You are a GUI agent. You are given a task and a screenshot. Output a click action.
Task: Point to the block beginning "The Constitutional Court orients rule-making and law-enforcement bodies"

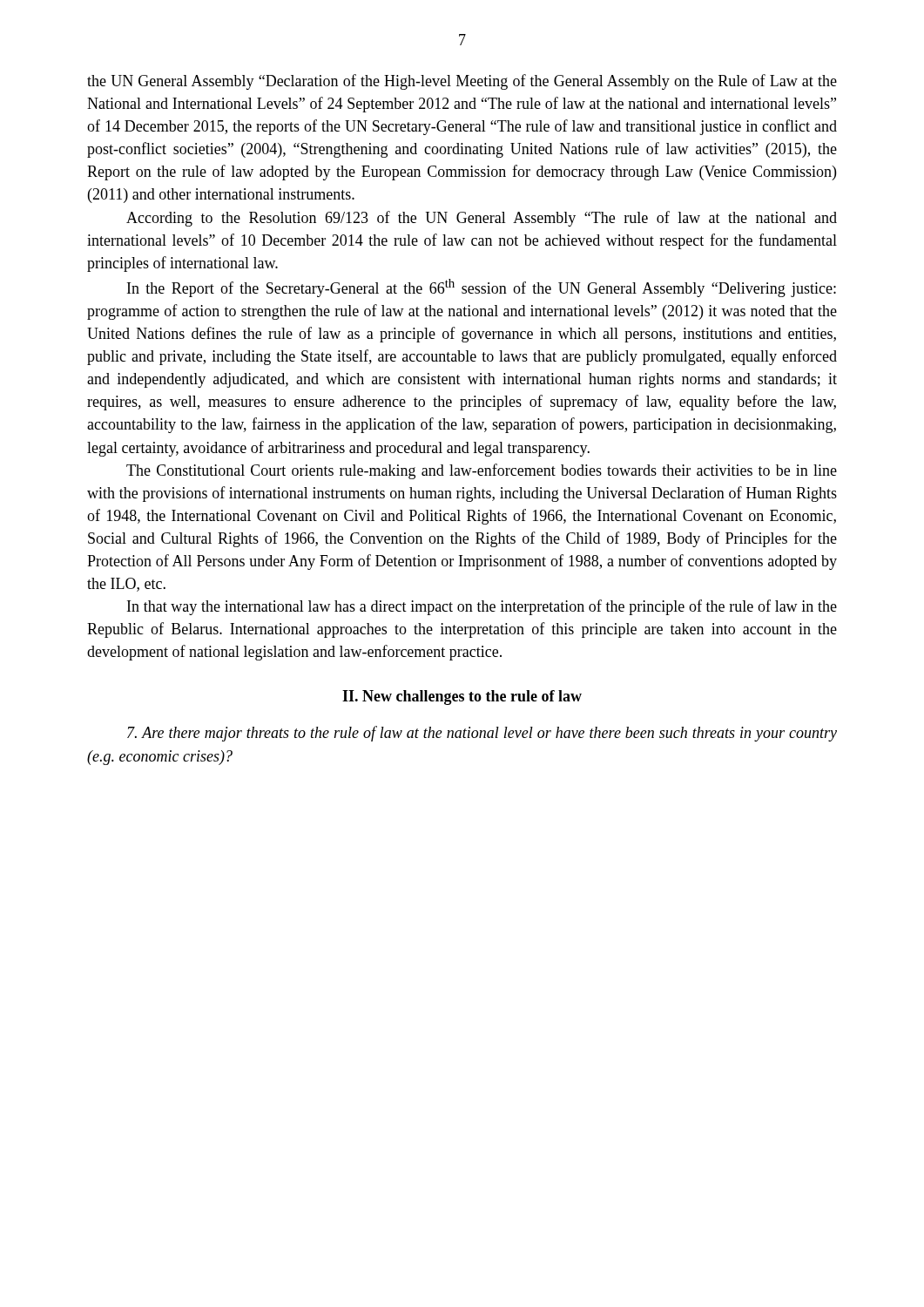point(462,527)
